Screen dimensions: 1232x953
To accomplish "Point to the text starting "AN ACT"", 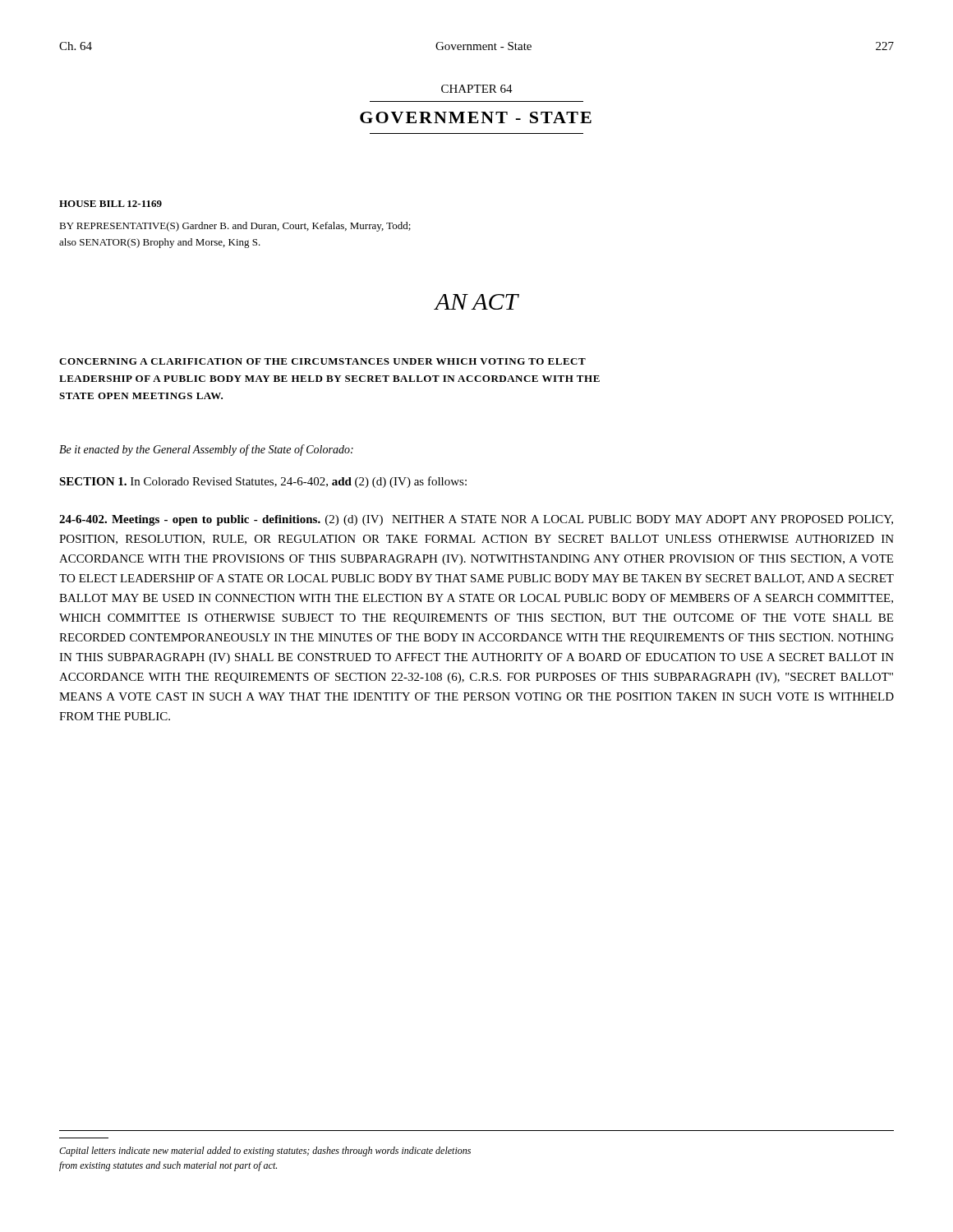I will (x=476, y=301).
